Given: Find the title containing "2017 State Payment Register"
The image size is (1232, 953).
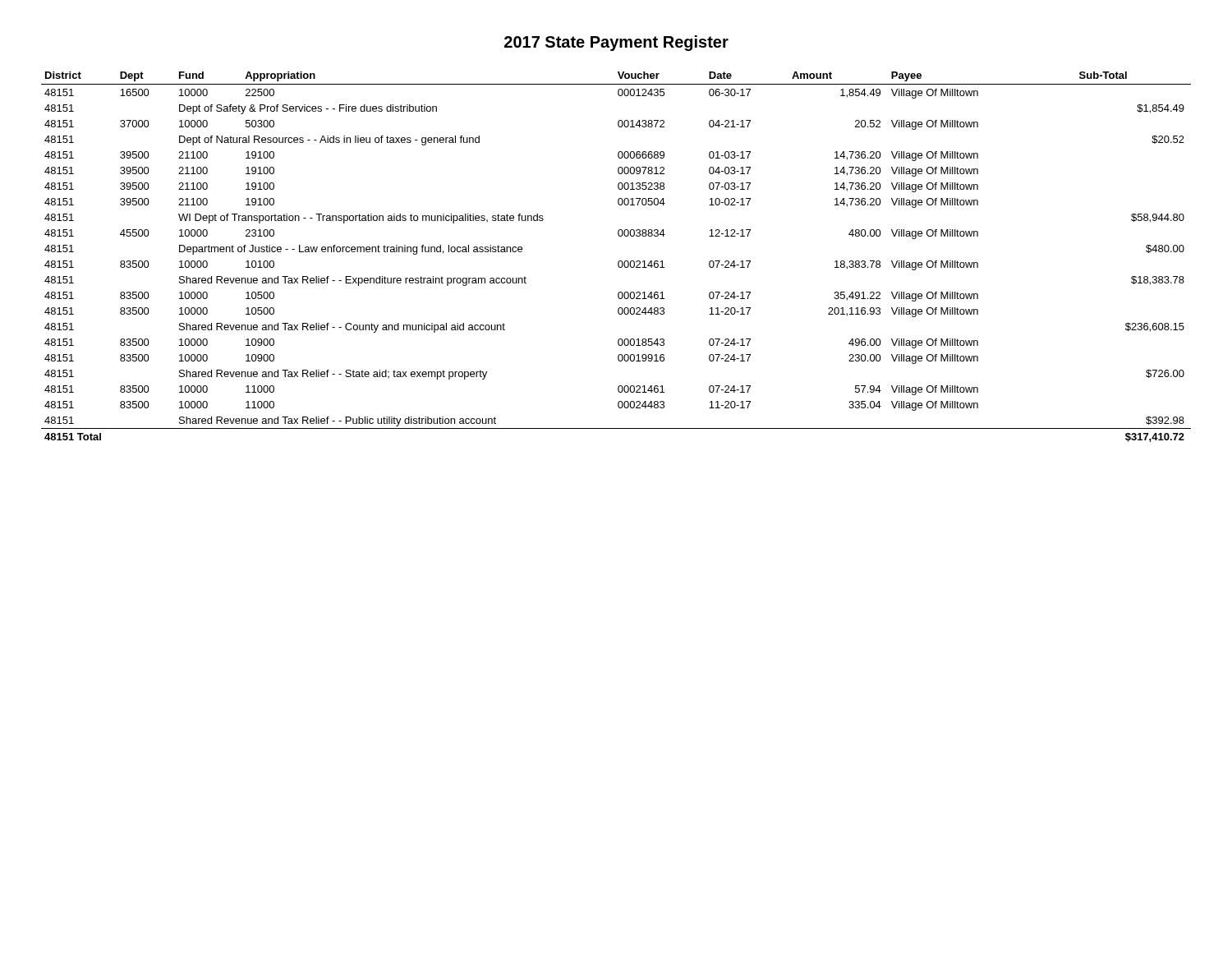Looking at the screenshot, I should (x=616, y=42).
